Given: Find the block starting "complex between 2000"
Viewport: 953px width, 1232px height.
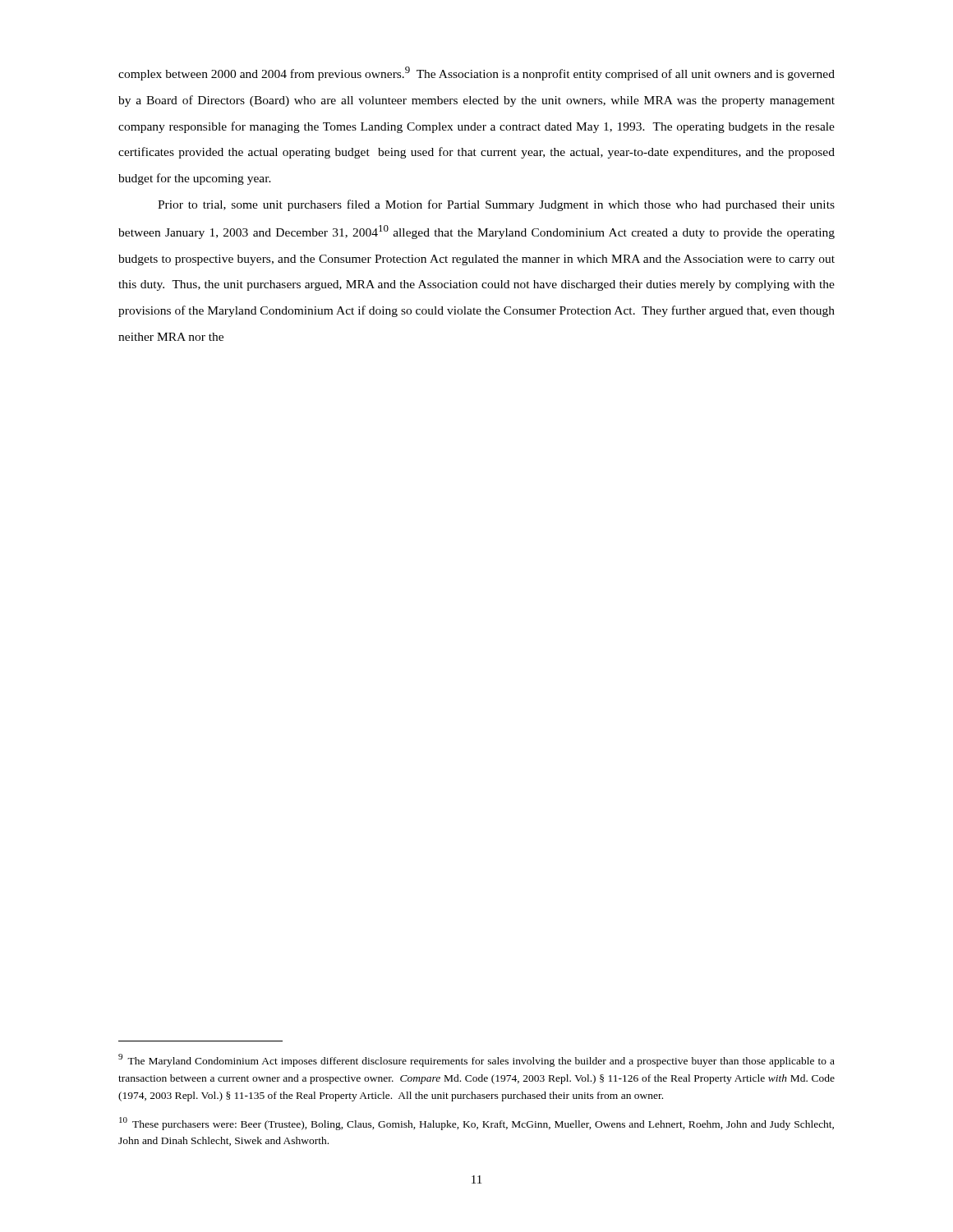Looking at the screenshot, I should pos(476,124).
